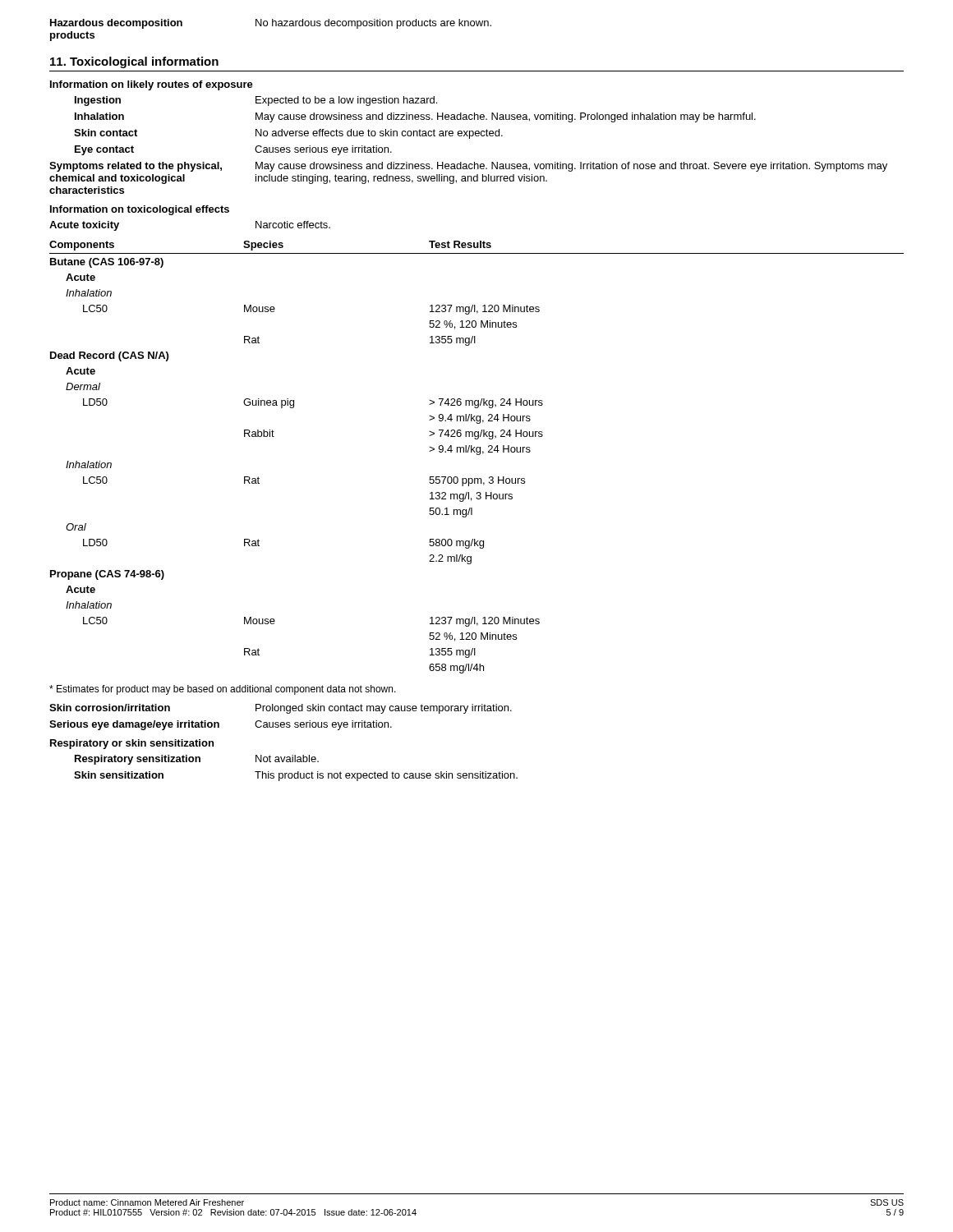Viewport: 953px width, 1232px height.
Task: Locate the block of text that opens with "Ingestion Expected to be a low ingestion"
Action: point(476,124)
